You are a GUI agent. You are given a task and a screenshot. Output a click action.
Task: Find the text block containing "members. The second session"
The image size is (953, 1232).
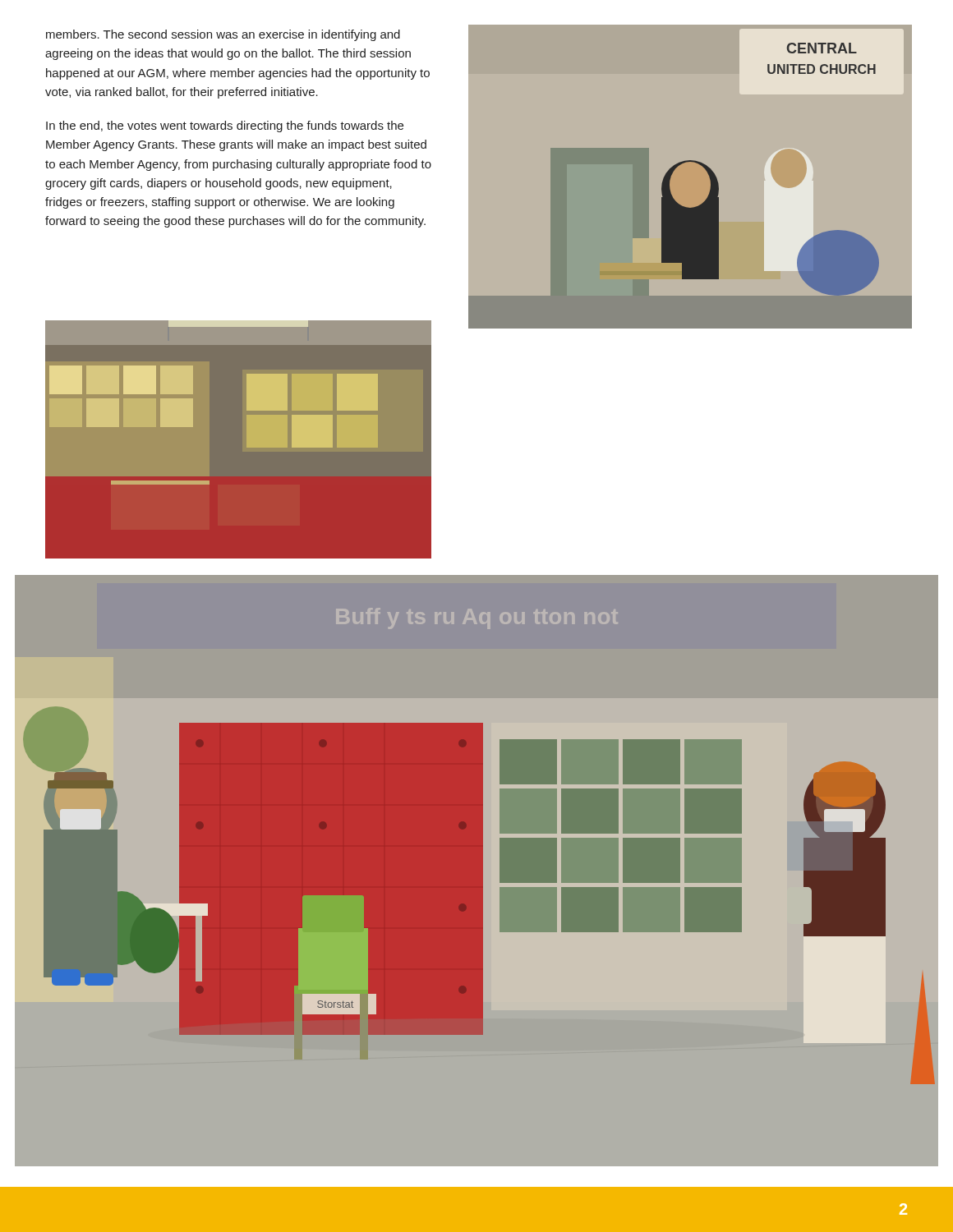coord(238,128)
